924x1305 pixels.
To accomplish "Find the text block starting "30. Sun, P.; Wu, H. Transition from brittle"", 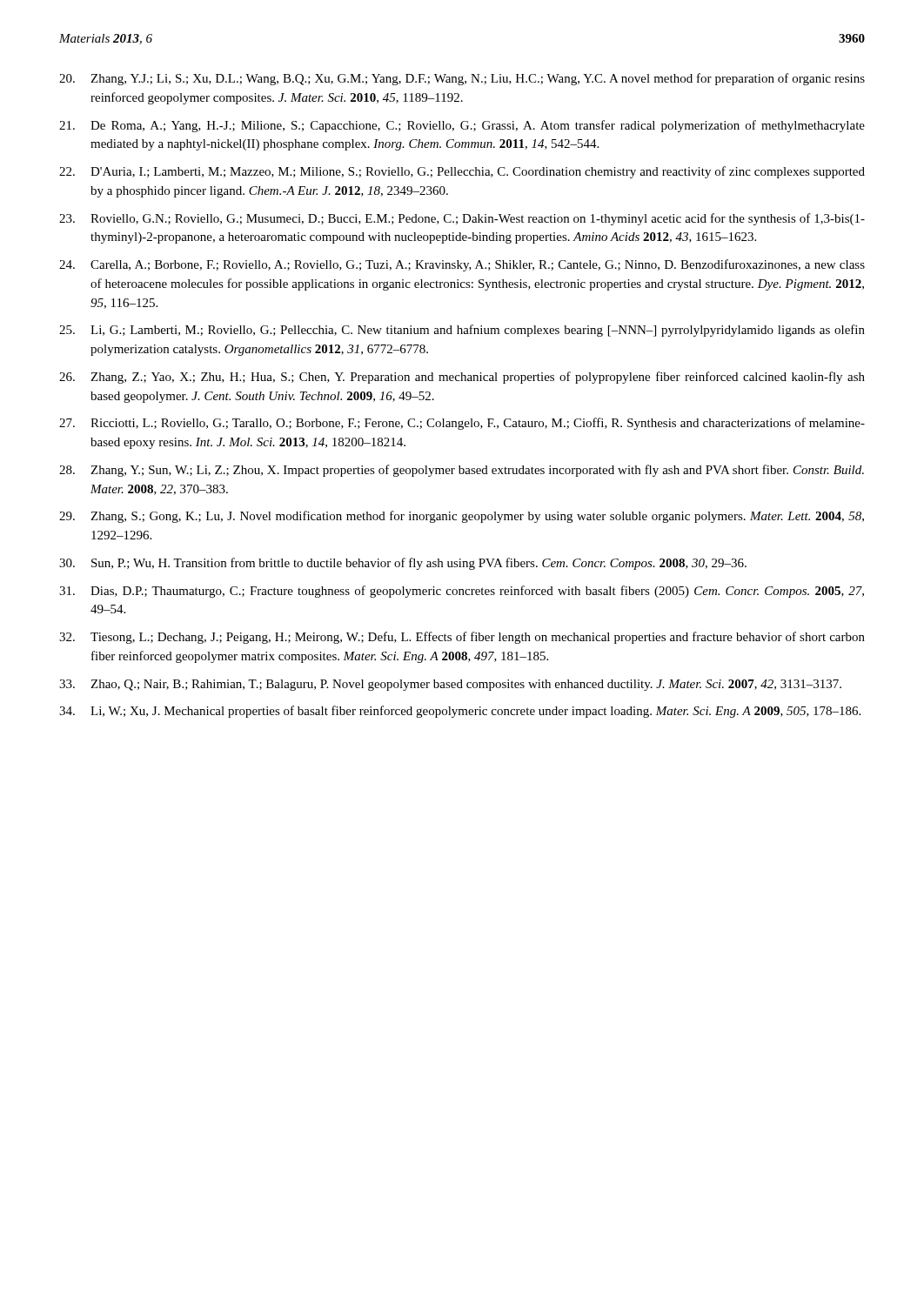I will coord(462,563).
